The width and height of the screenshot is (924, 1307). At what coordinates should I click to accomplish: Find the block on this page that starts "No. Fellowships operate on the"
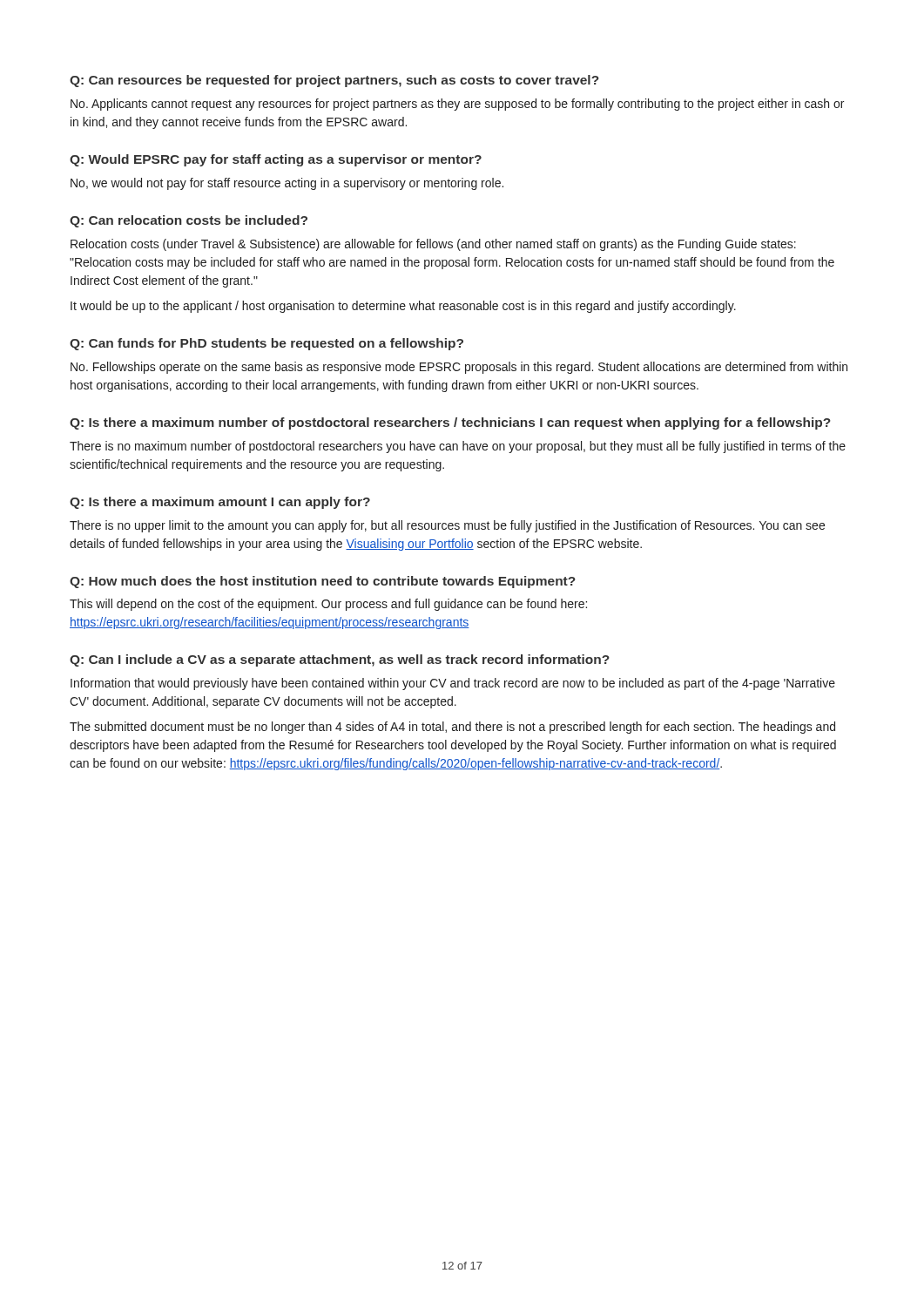459,376
